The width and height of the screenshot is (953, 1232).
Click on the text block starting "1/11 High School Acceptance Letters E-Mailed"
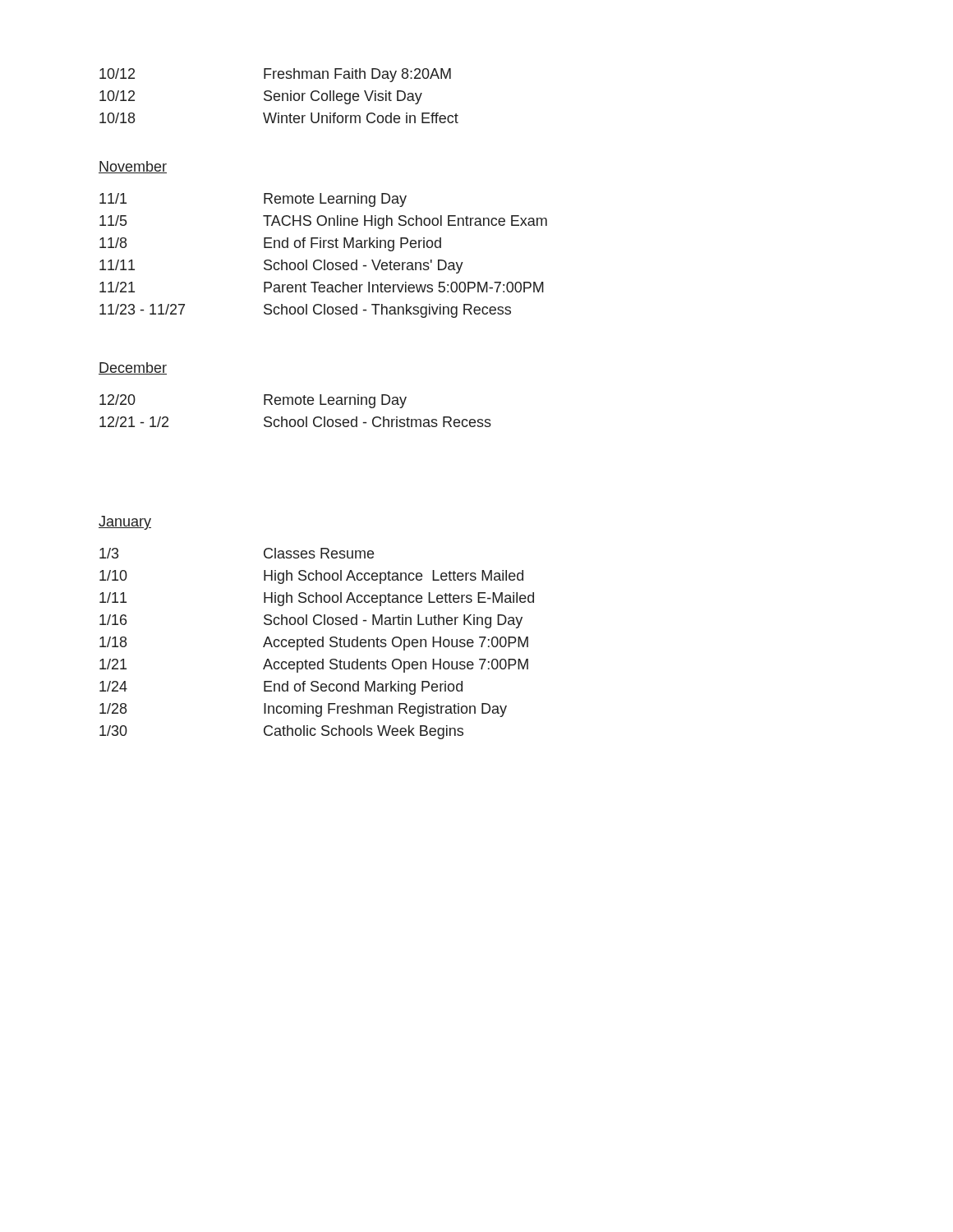pyautogui.click(x=317, y=598)
